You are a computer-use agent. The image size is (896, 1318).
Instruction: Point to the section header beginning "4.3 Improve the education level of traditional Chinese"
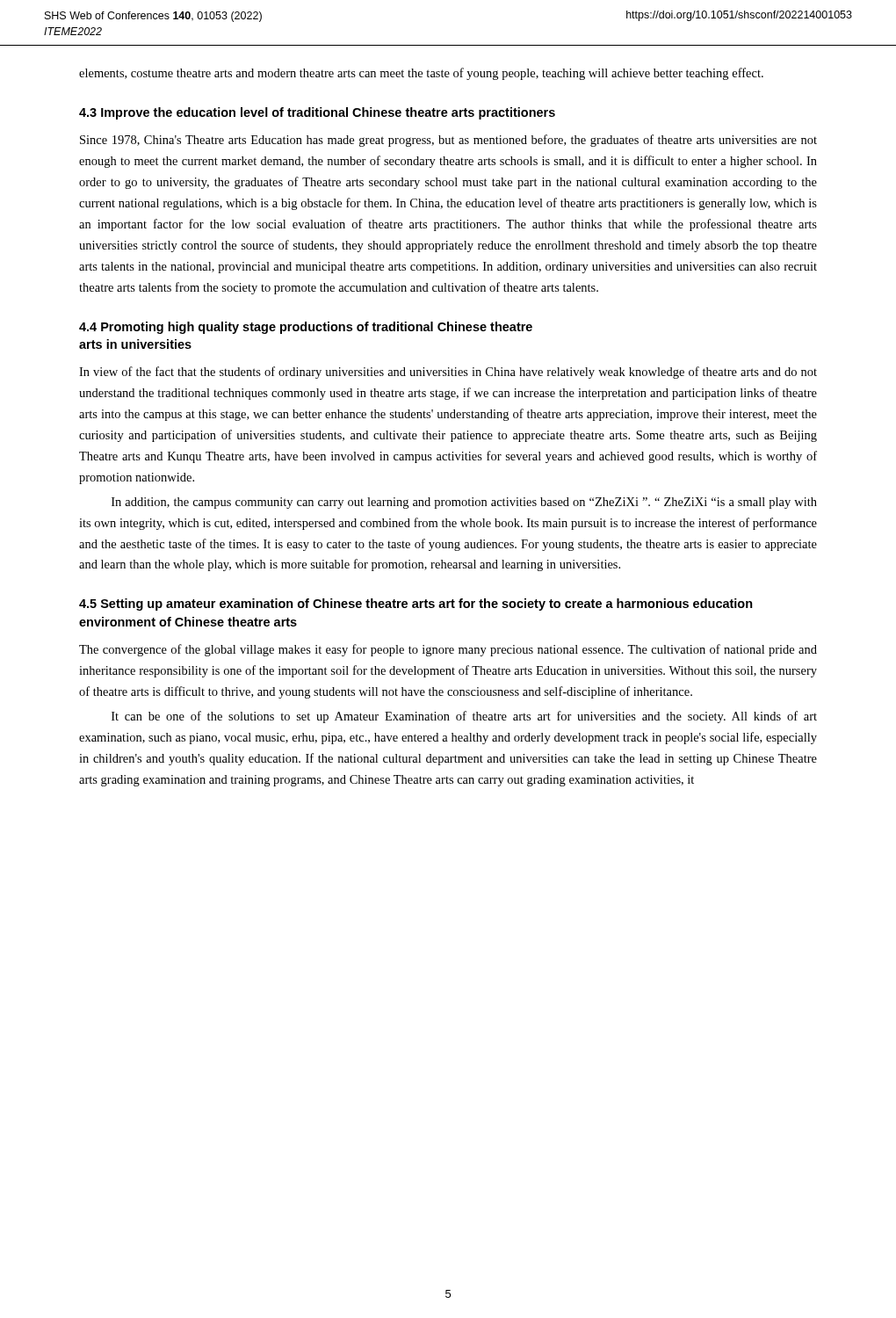click(317, 112)
